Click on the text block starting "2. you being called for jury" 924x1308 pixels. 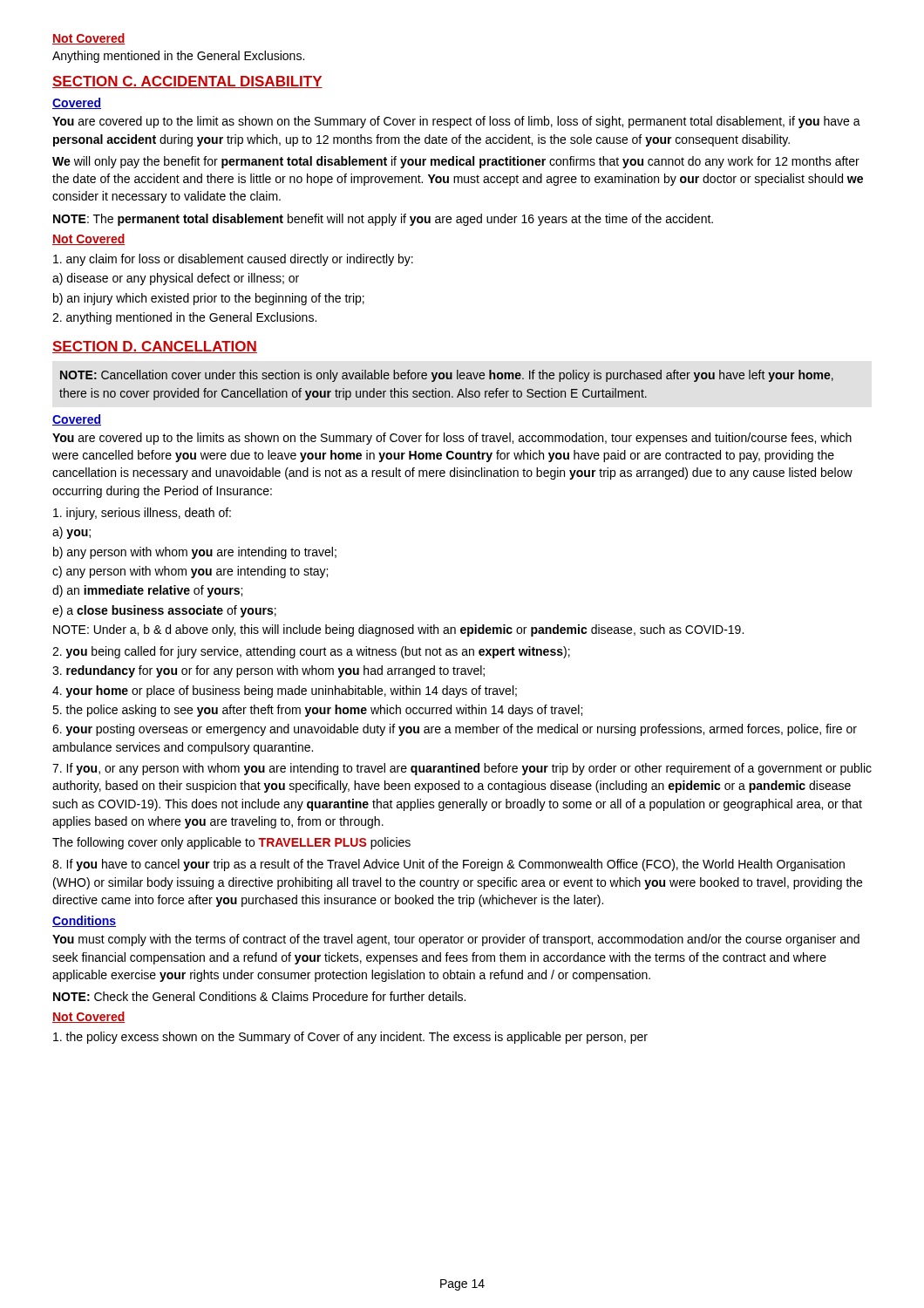click(x=311, y=652)
